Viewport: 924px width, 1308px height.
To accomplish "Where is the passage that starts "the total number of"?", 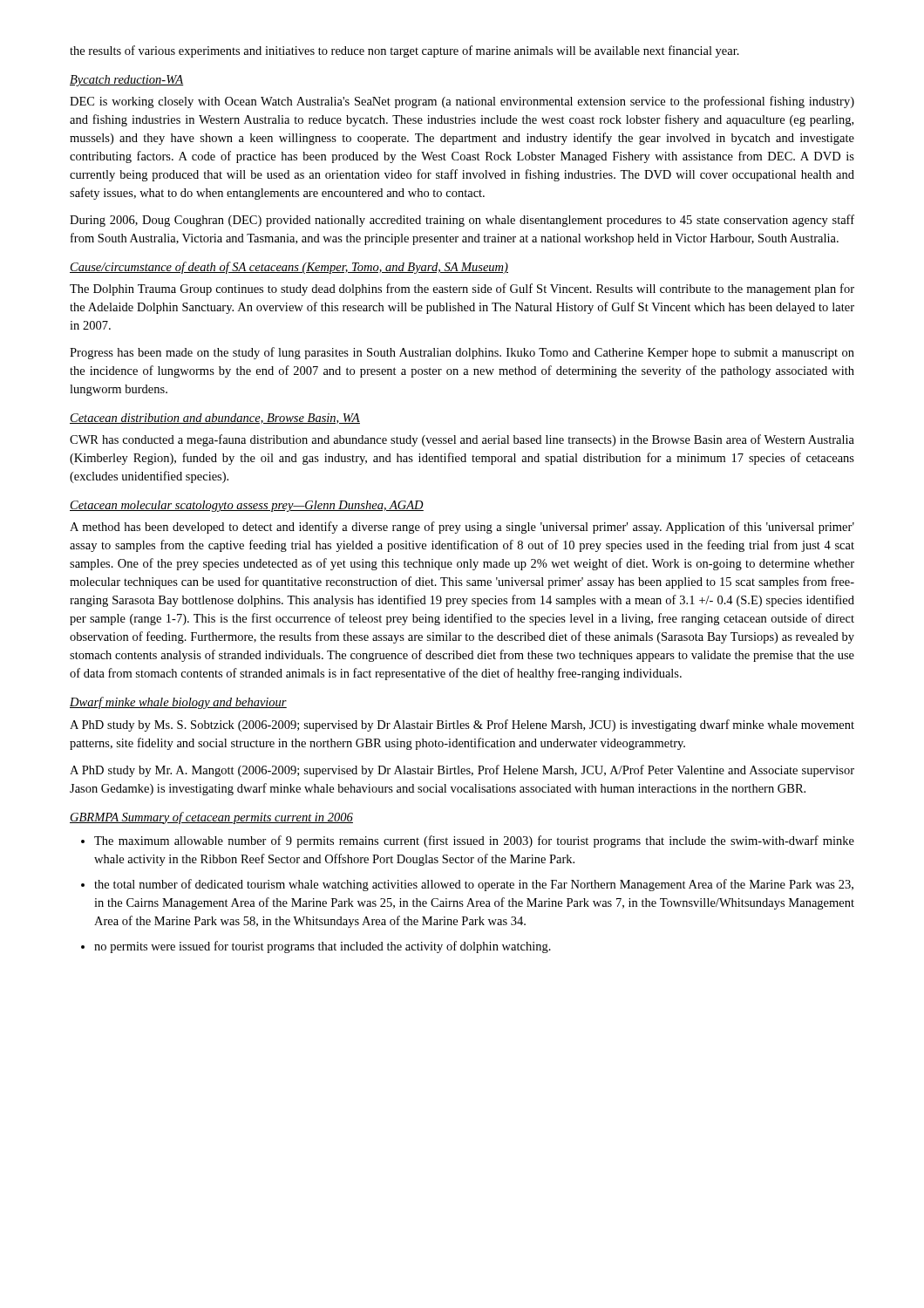I will coord(474,903).
